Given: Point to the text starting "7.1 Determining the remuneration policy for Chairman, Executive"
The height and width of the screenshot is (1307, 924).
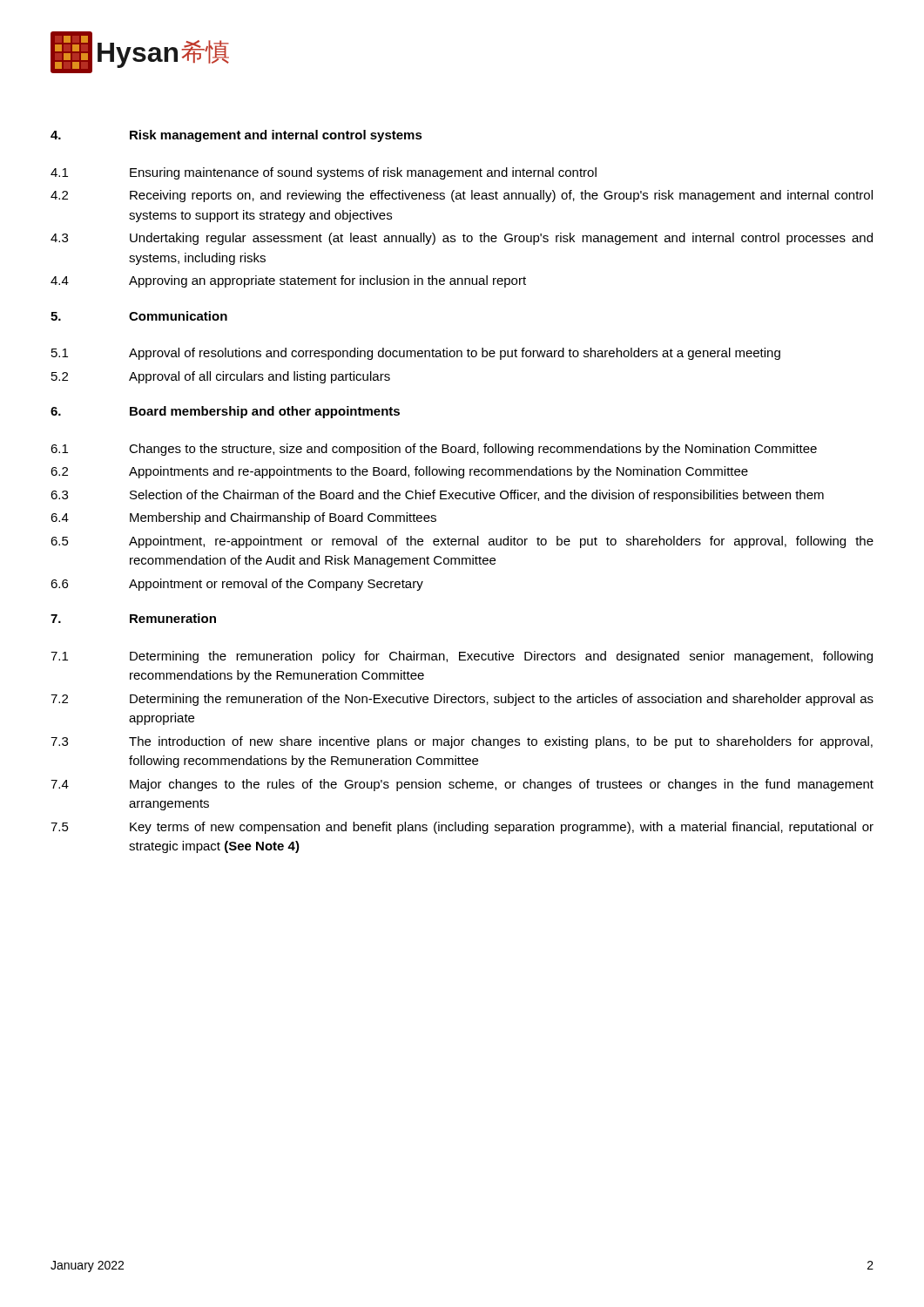Looking at the screenshot, I should pyautogui.click(x=462, y=666).
